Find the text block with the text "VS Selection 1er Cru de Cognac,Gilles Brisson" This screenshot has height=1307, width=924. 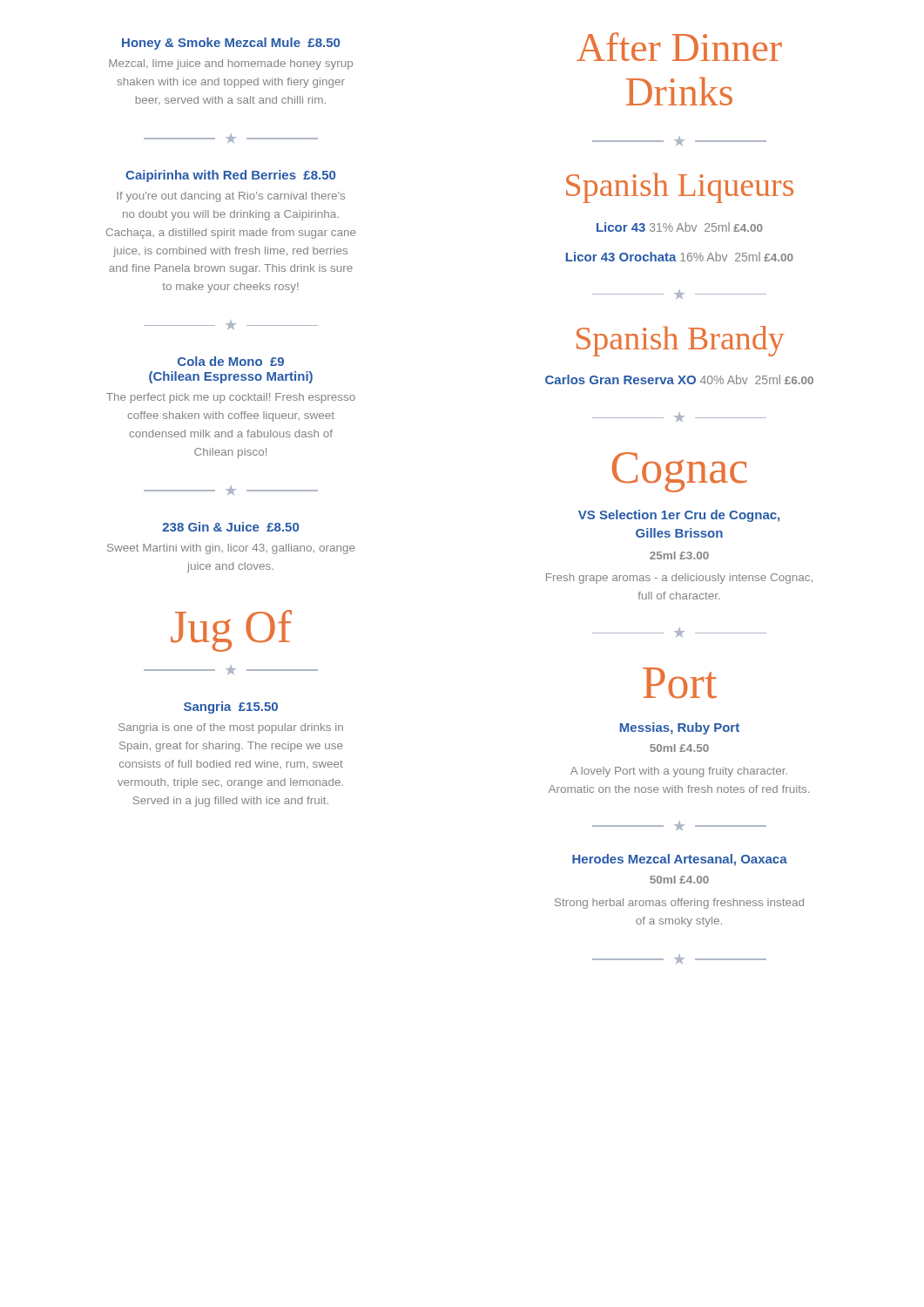tap(679, 555)
